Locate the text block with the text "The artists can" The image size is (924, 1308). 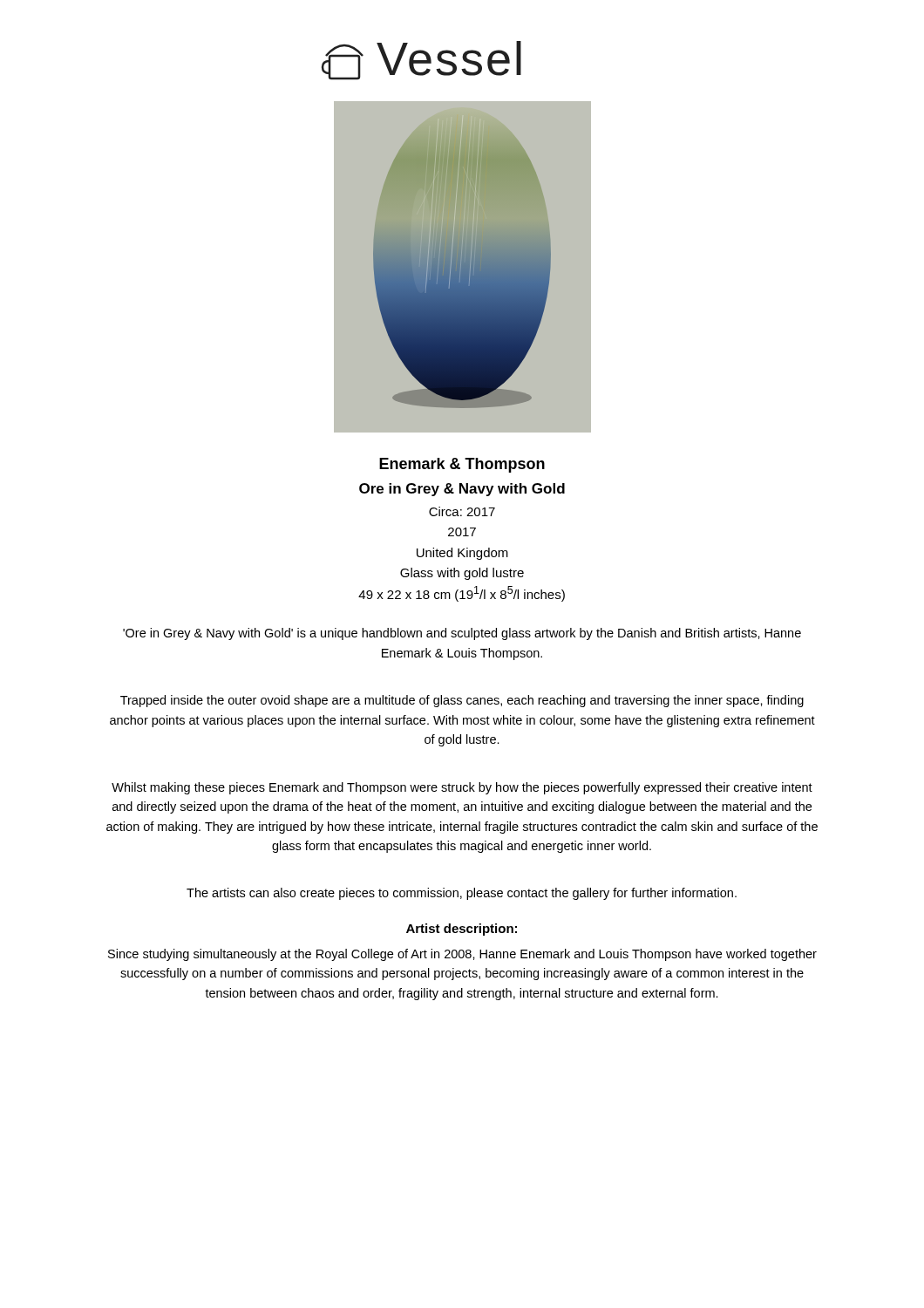point(462,893)
